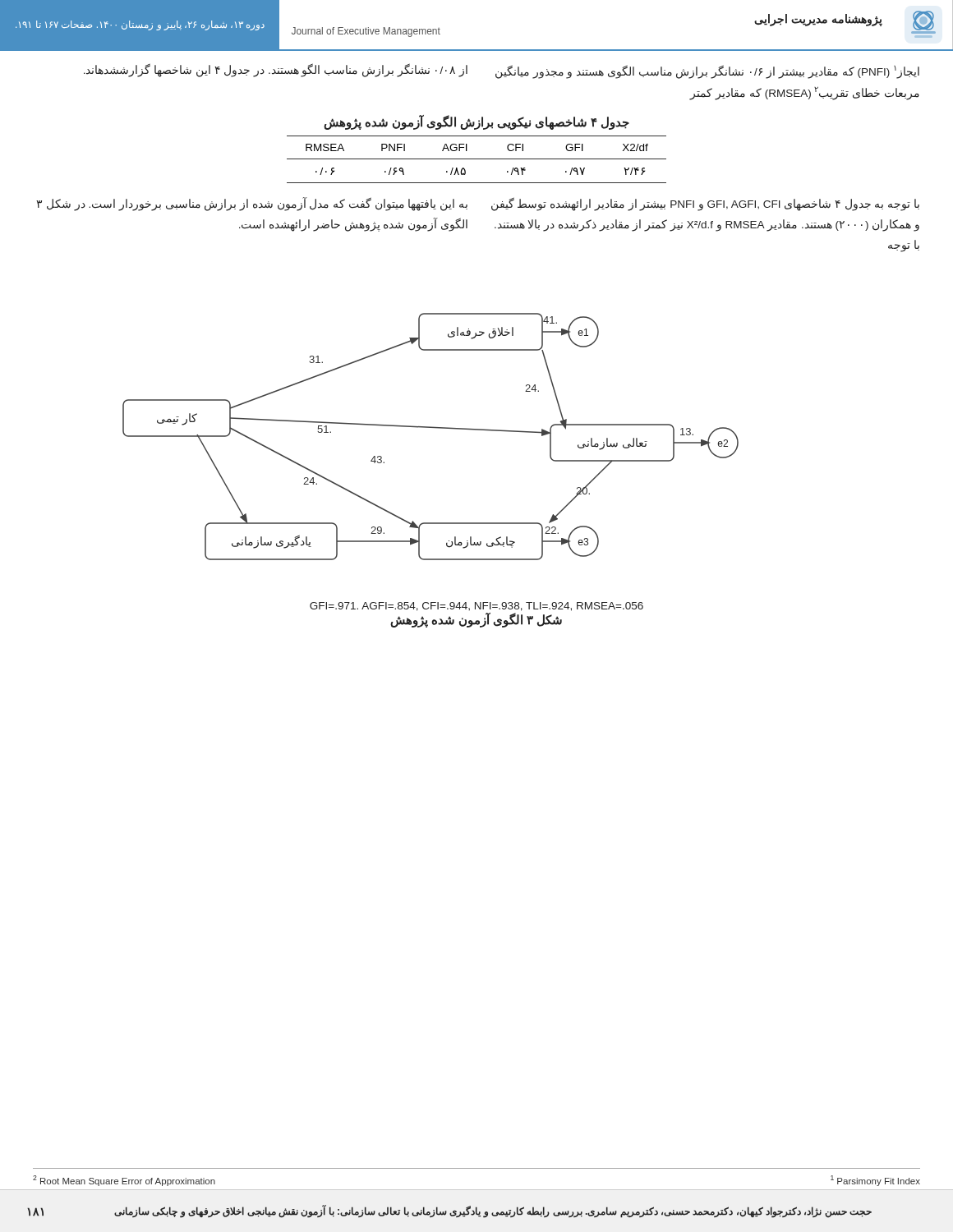Locate the text "2 Root Mean Square Error of Approximation"
This screenshot has height=1232, width=953.
(x=124, y=1180)
